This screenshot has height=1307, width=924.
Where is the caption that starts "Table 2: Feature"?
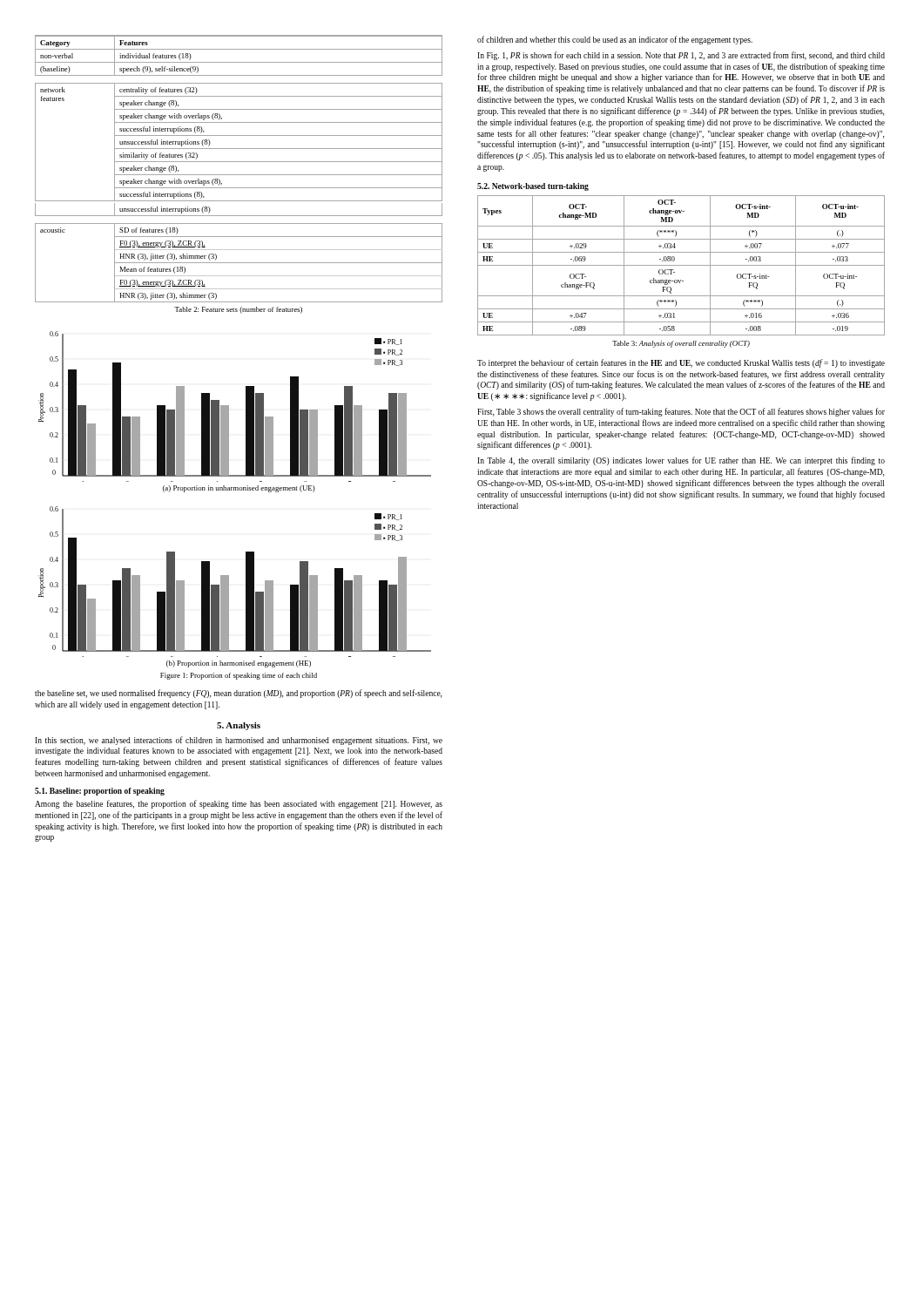[x=239, y=309]
